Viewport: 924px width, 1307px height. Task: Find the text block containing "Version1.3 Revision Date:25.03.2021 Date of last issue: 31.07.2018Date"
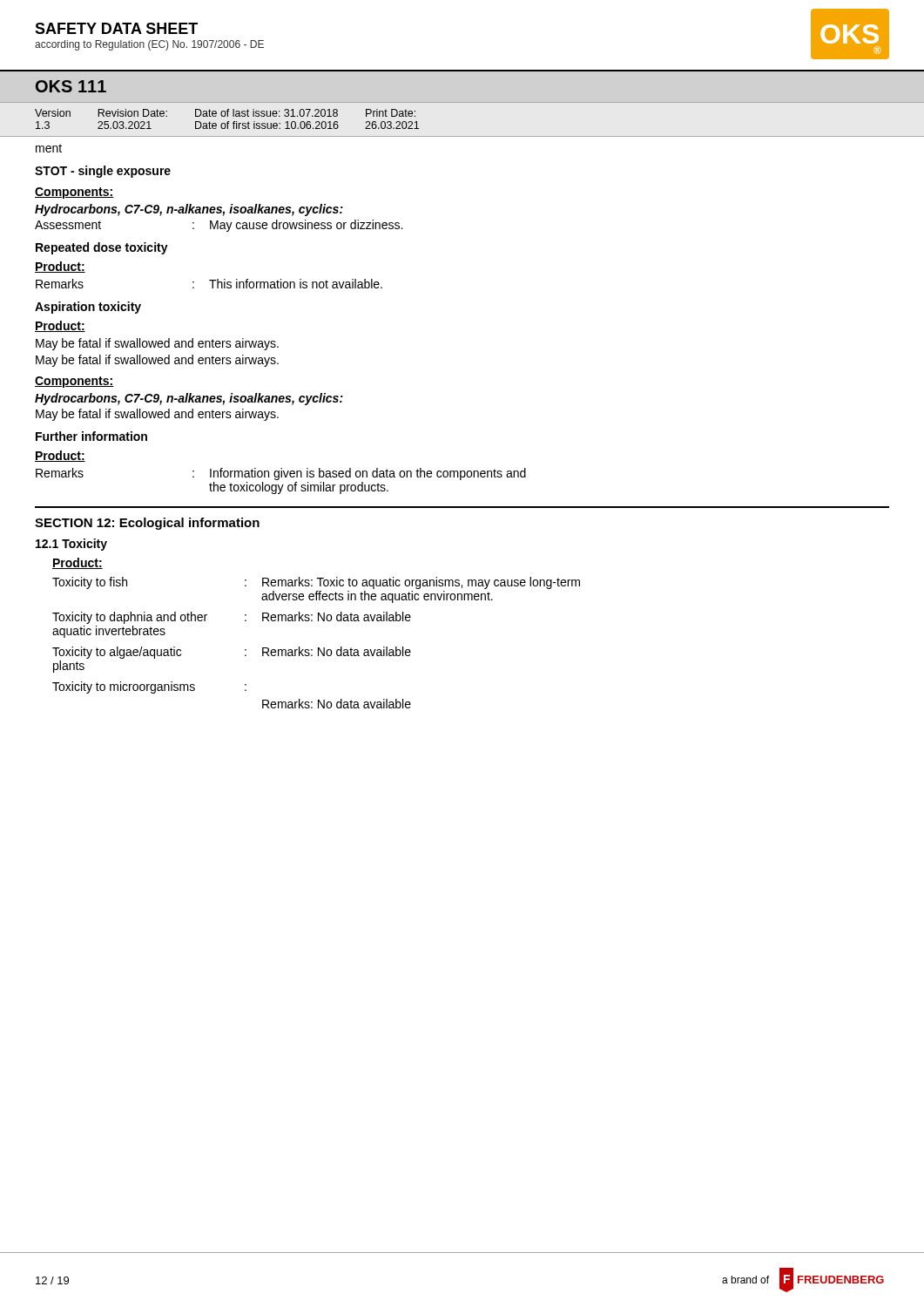click(227, 119)
